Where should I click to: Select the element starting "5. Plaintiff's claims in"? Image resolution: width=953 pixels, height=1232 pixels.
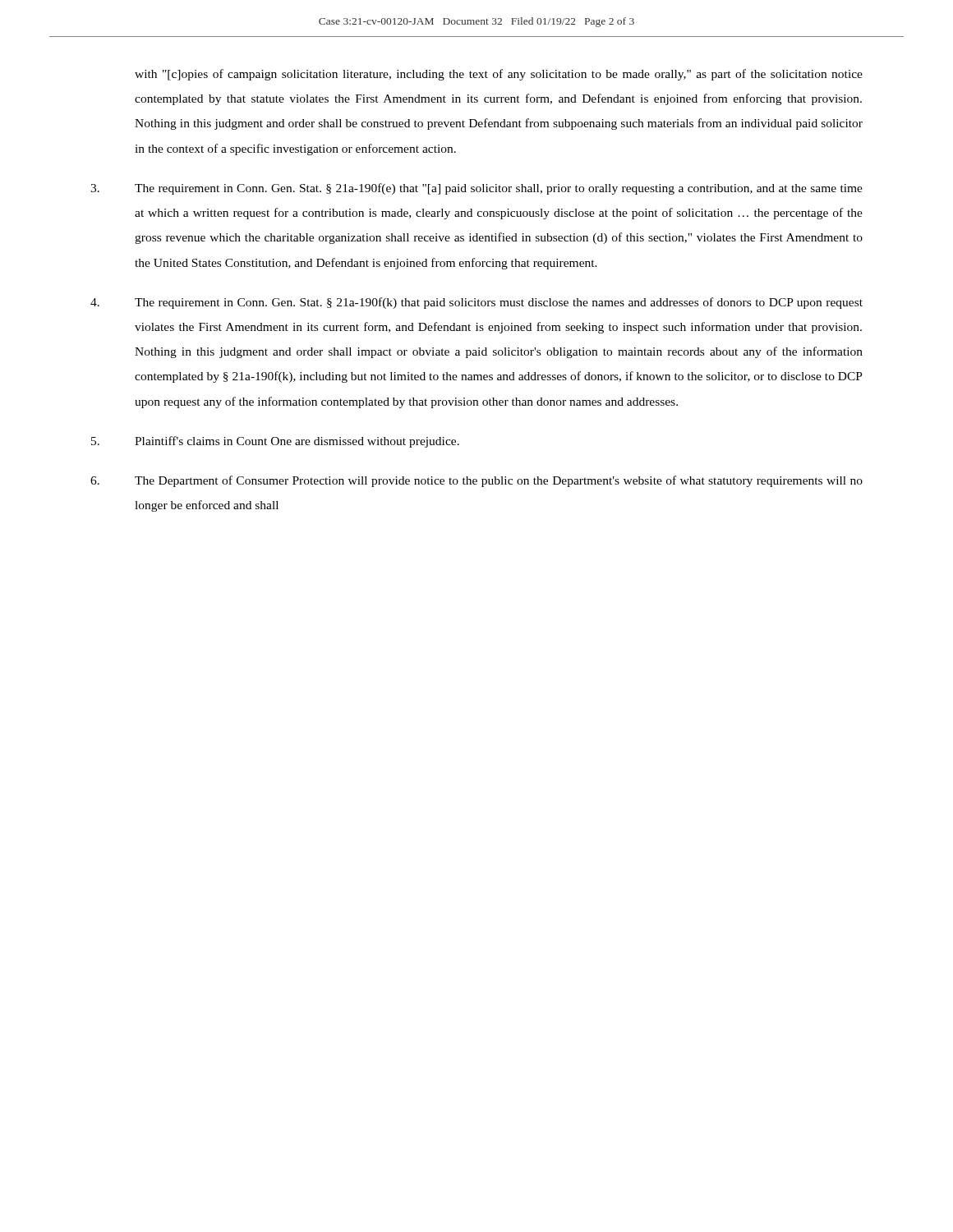click(275, 442)
